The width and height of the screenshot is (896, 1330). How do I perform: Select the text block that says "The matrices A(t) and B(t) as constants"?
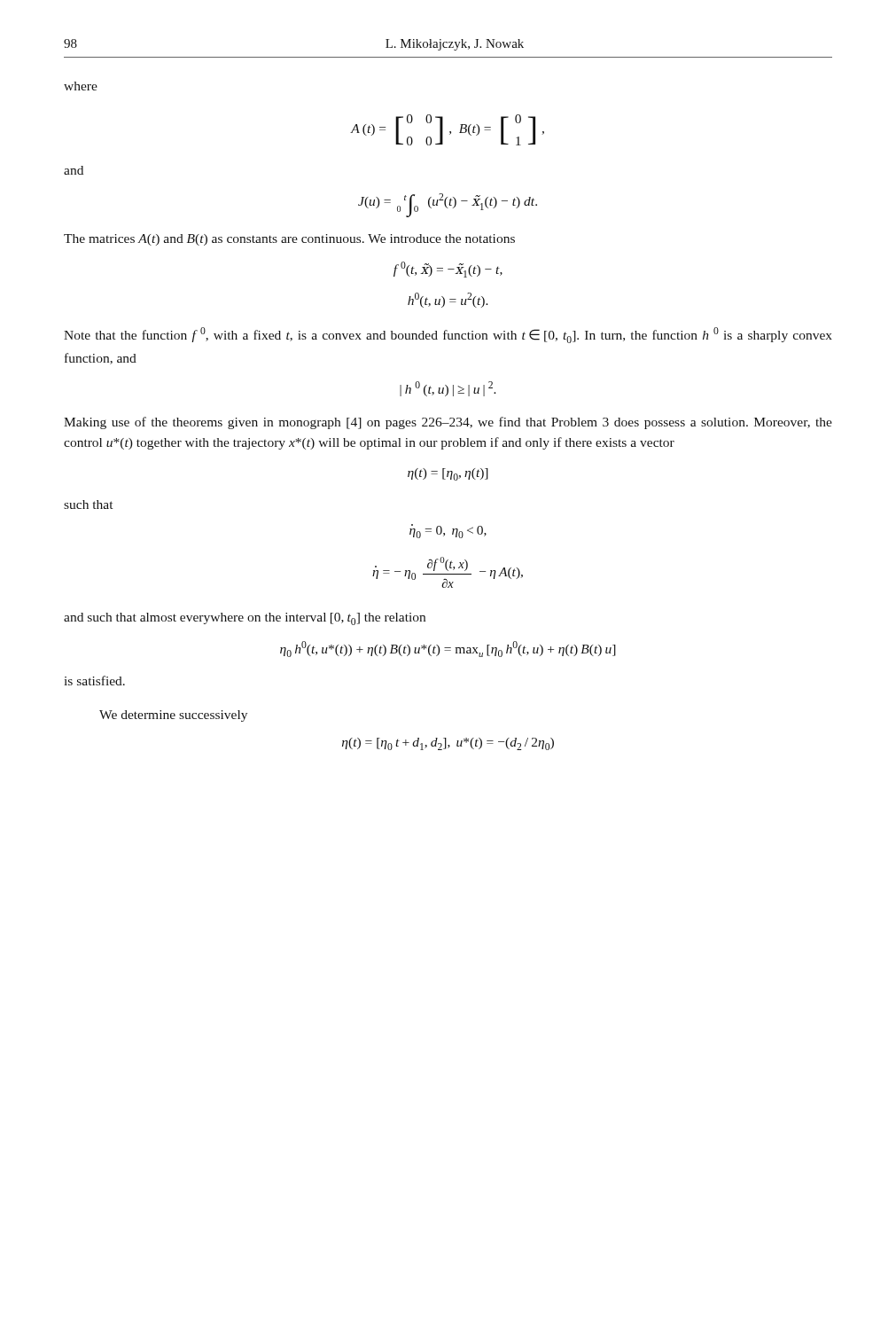290,238
